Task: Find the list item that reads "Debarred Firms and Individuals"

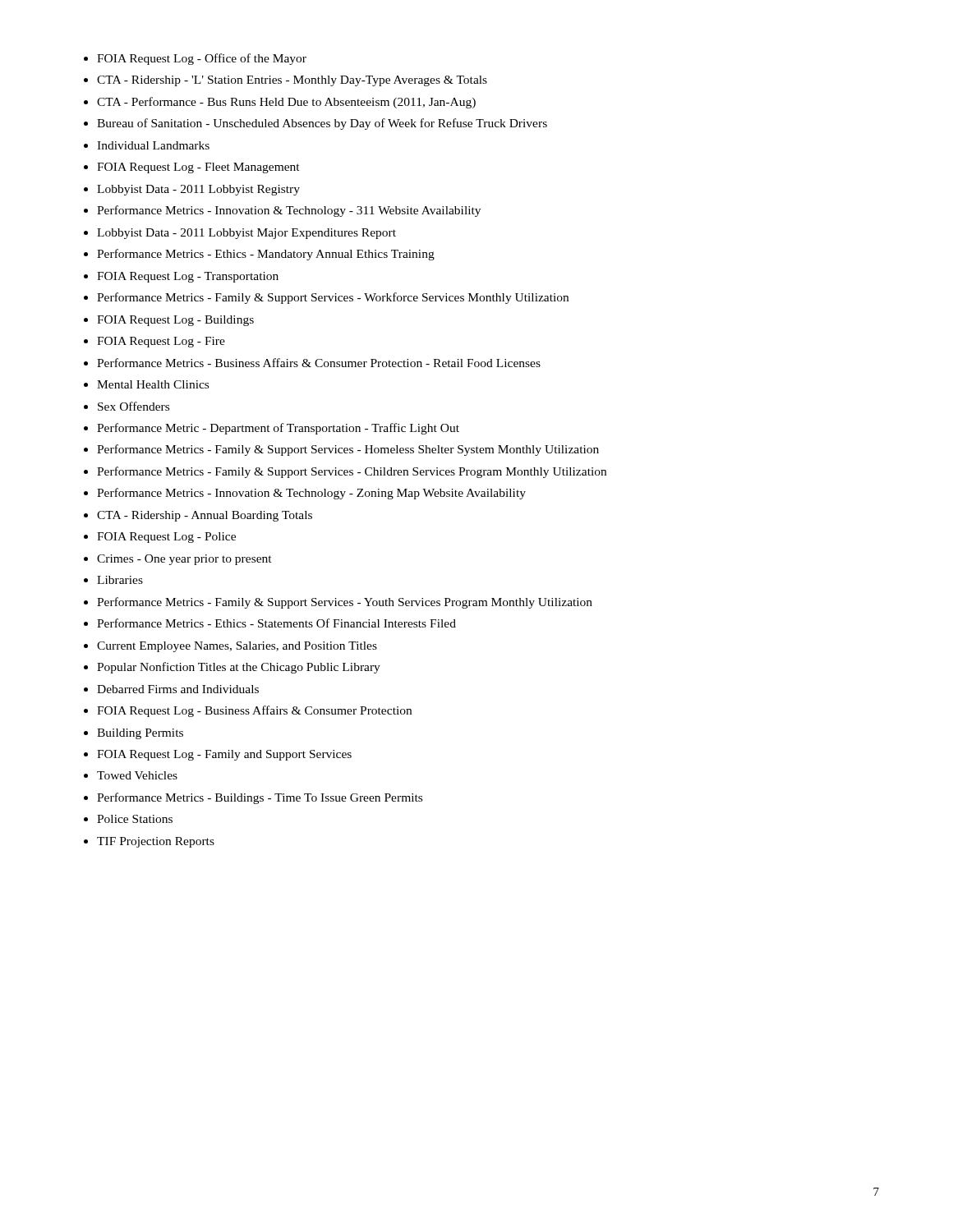Action: coord(178,688)
